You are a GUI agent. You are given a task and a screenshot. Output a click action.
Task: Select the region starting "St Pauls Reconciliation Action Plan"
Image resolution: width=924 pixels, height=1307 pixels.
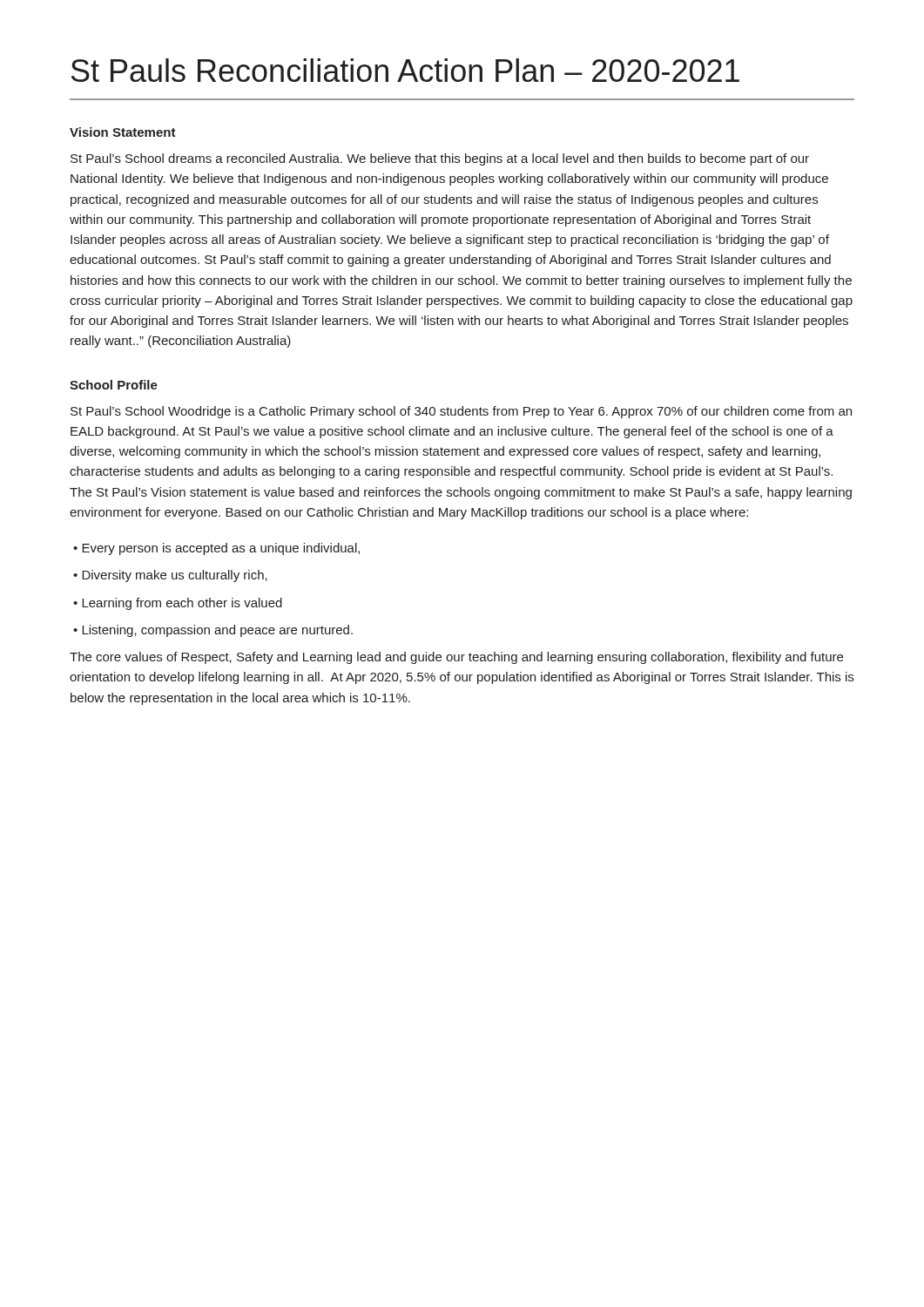(462, 71)
